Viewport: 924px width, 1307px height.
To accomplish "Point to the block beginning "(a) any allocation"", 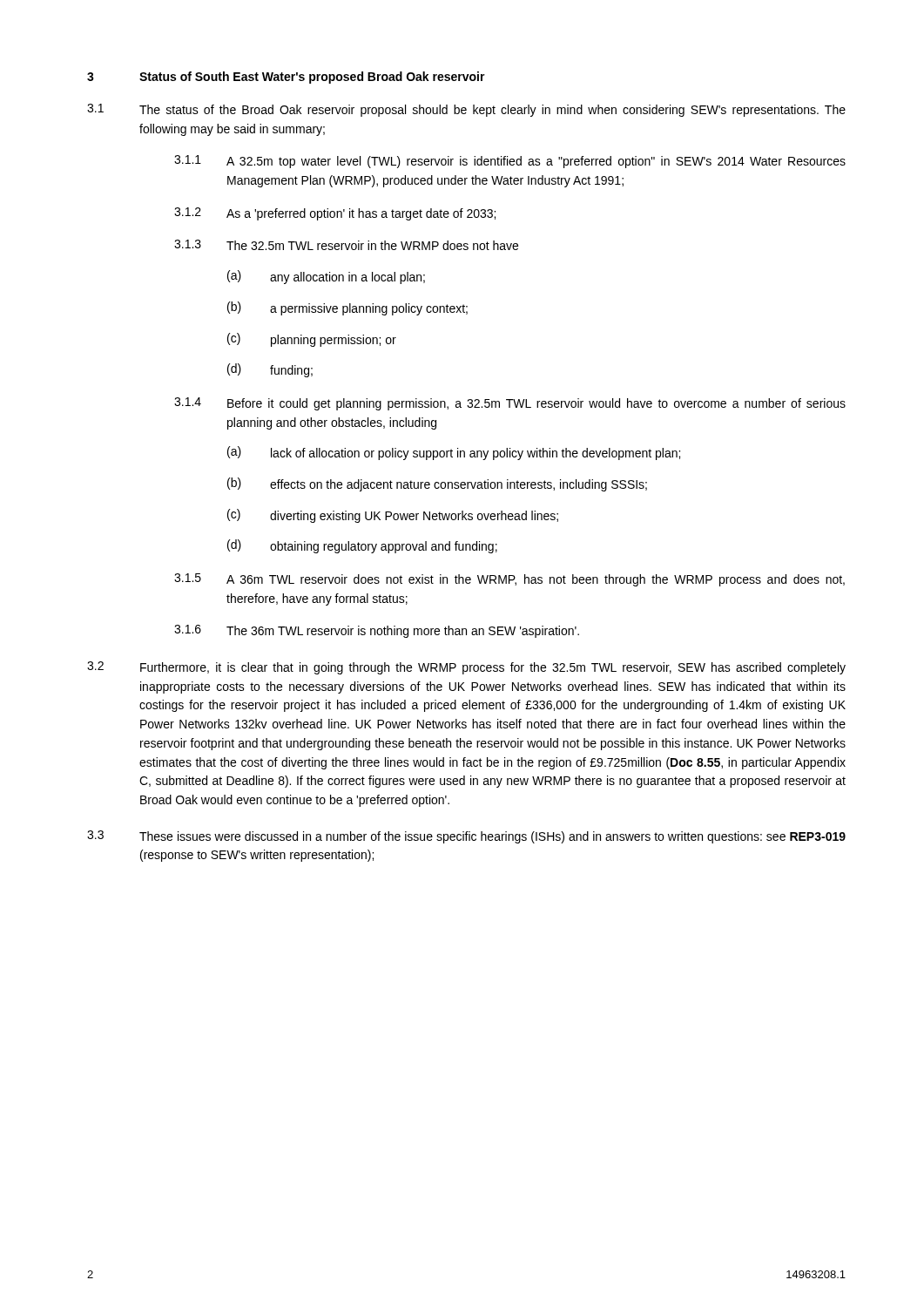I will pos(326,277).
